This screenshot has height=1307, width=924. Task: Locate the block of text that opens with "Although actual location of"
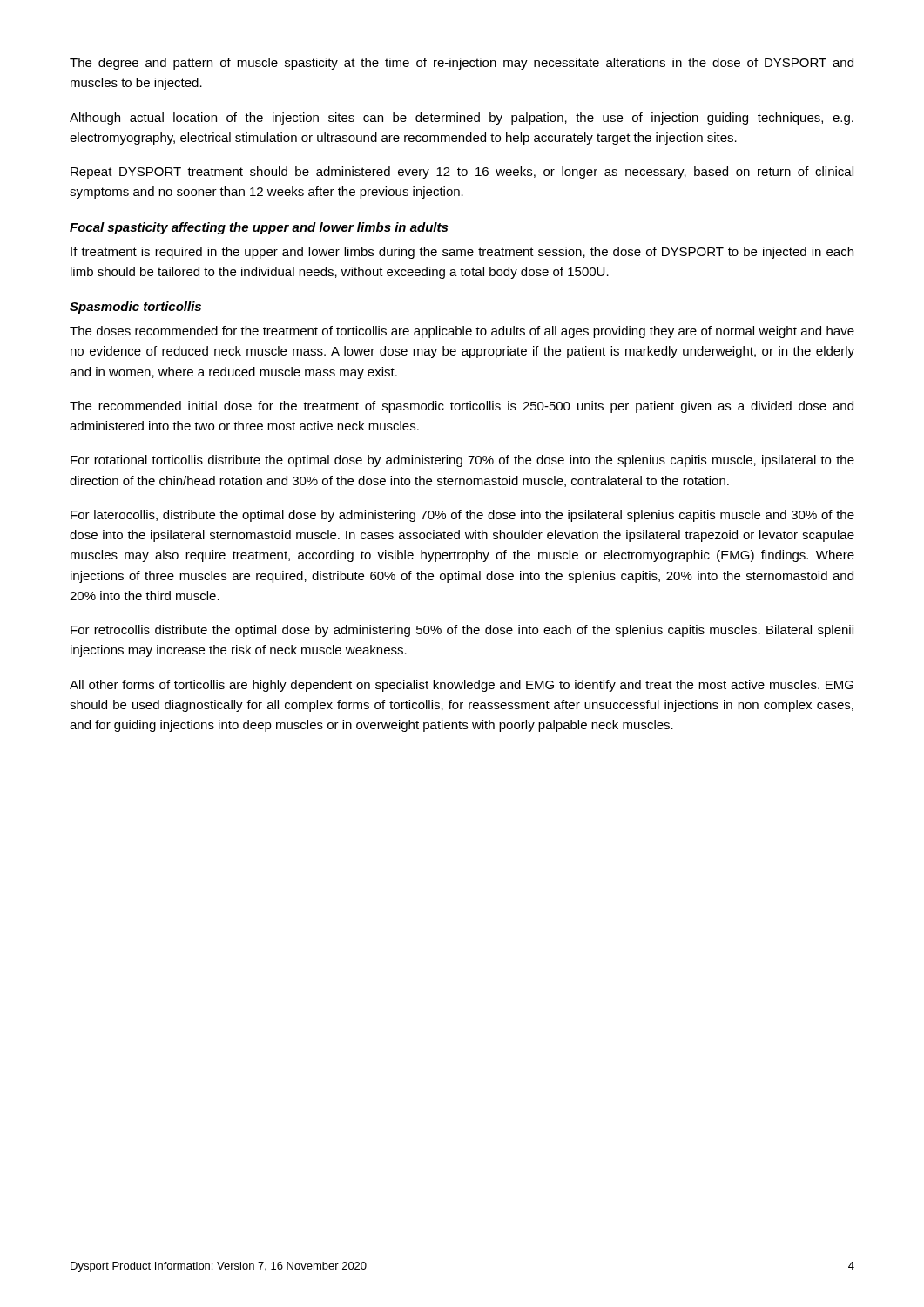point(462,127)
